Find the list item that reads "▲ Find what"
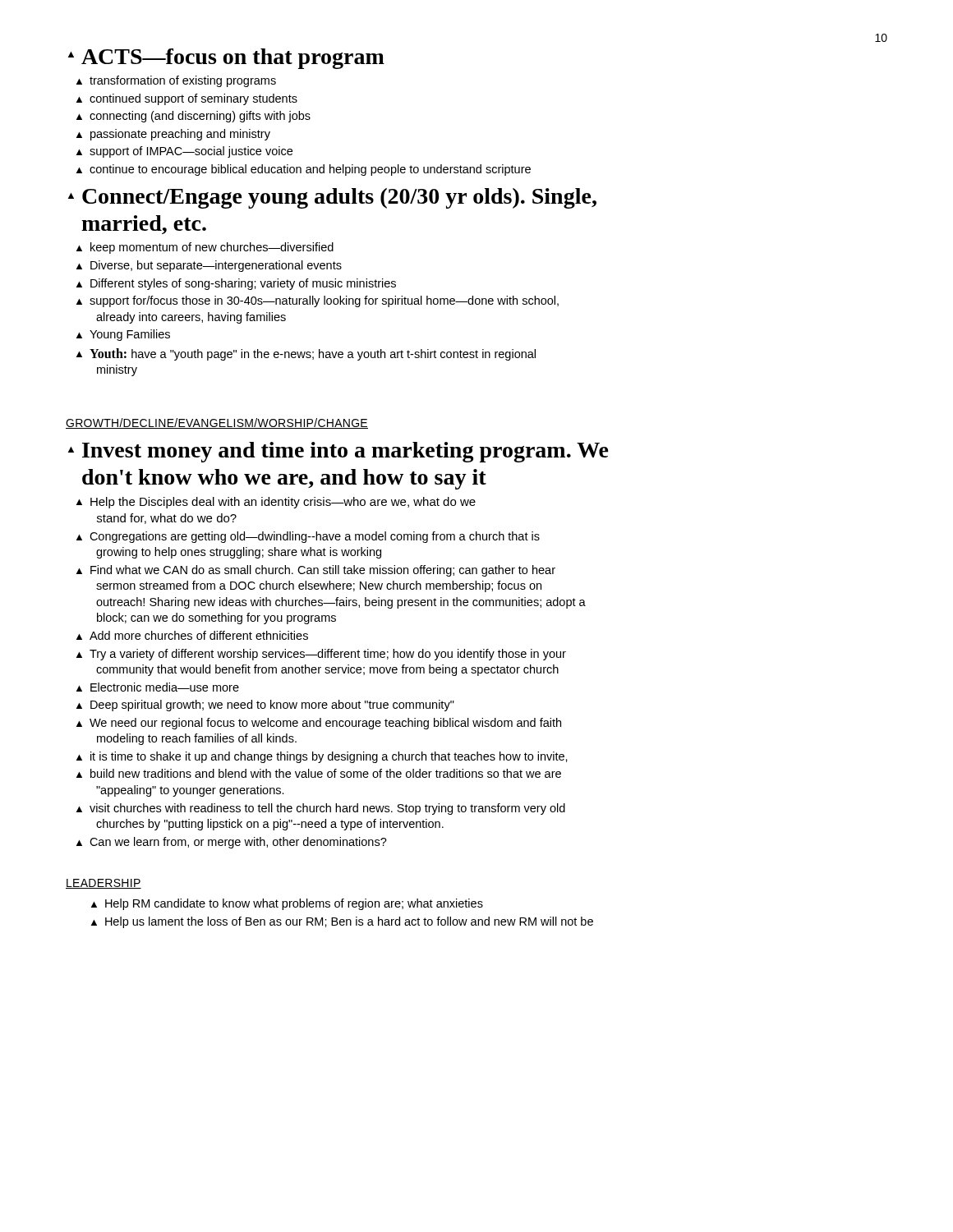The image size is (953, 1232). (x=330, y=595)
